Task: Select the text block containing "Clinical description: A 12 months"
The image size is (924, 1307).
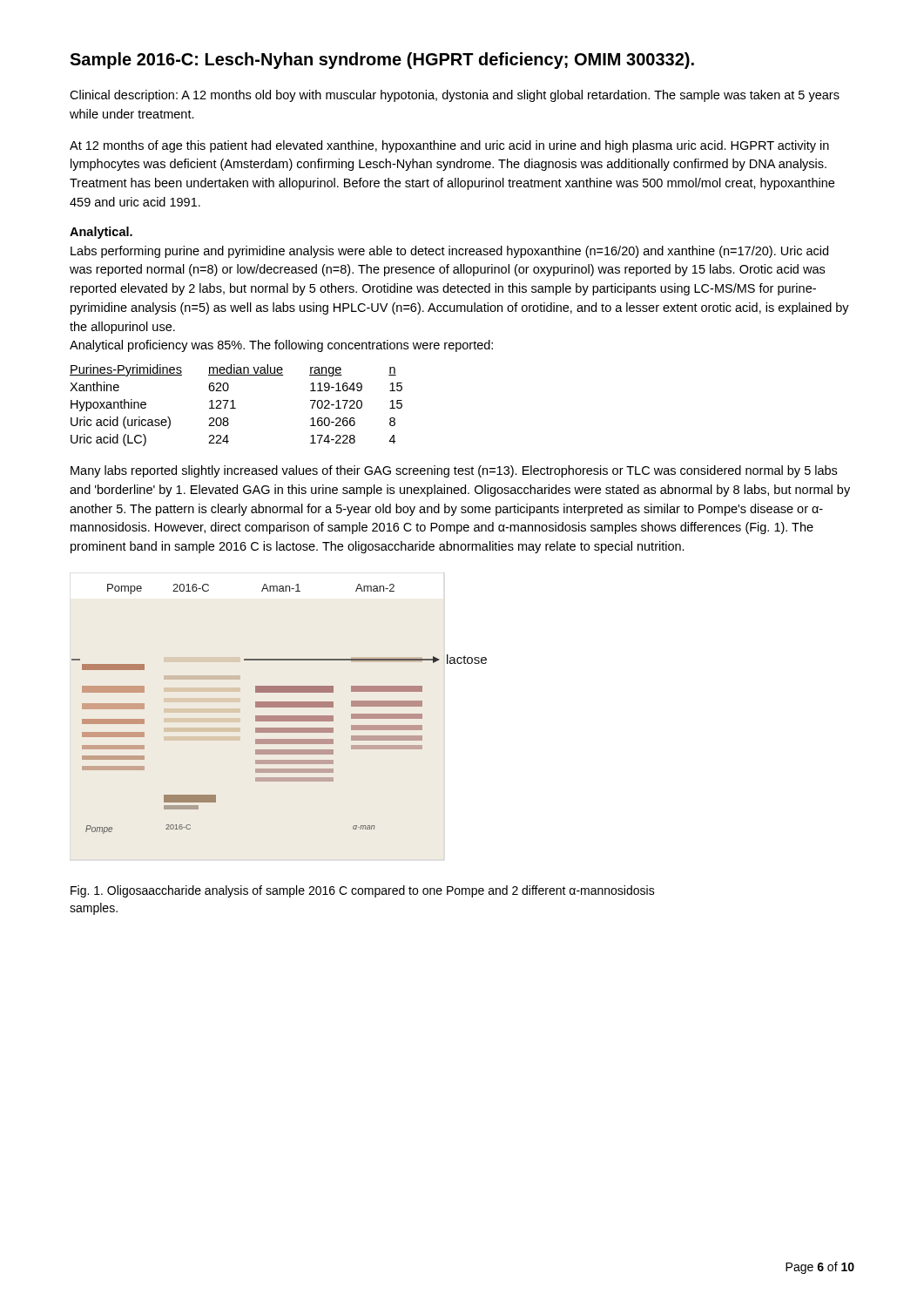Action: [x=455, y=104]
